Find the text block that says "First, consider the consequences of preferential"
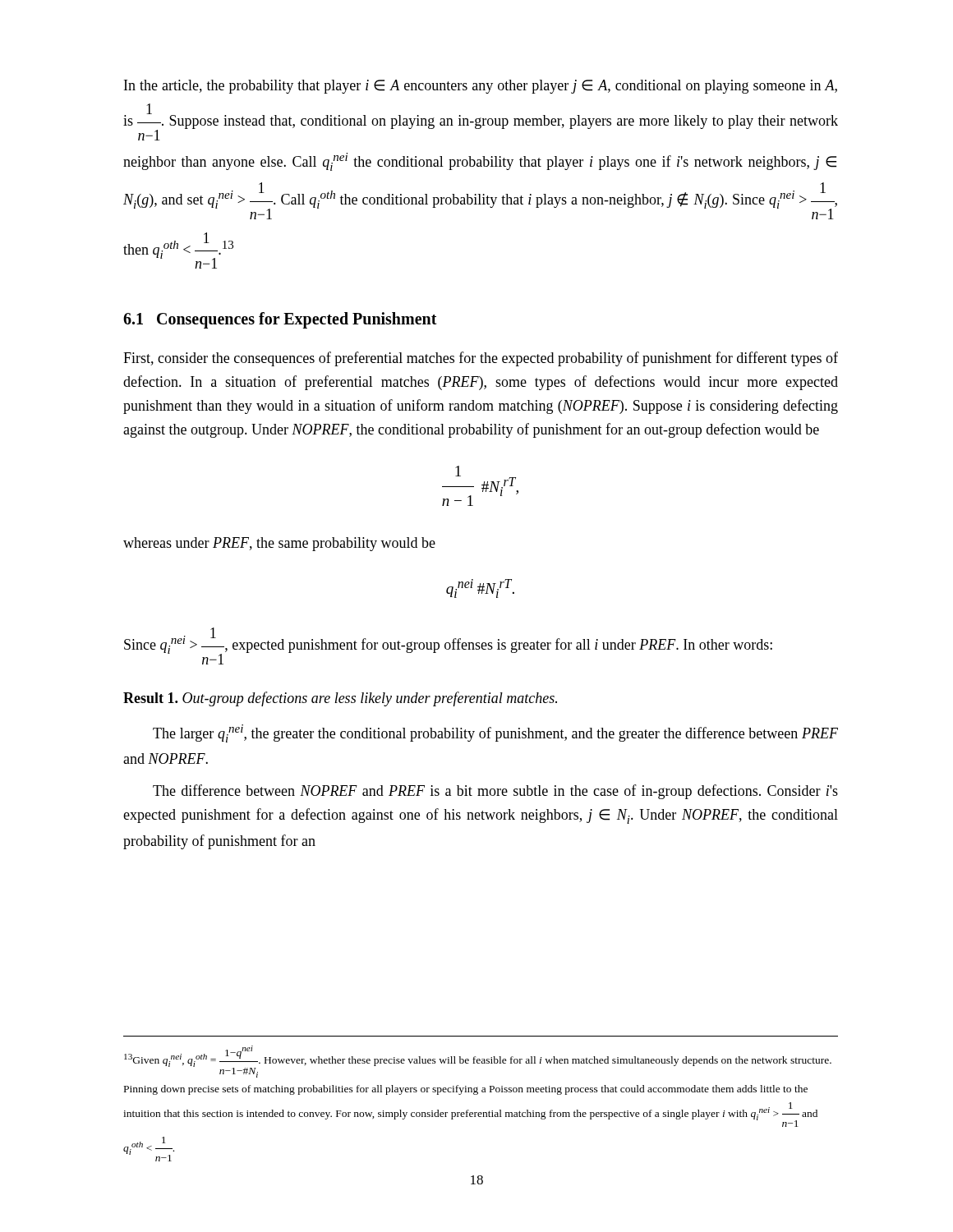 [x=481, y=394]
